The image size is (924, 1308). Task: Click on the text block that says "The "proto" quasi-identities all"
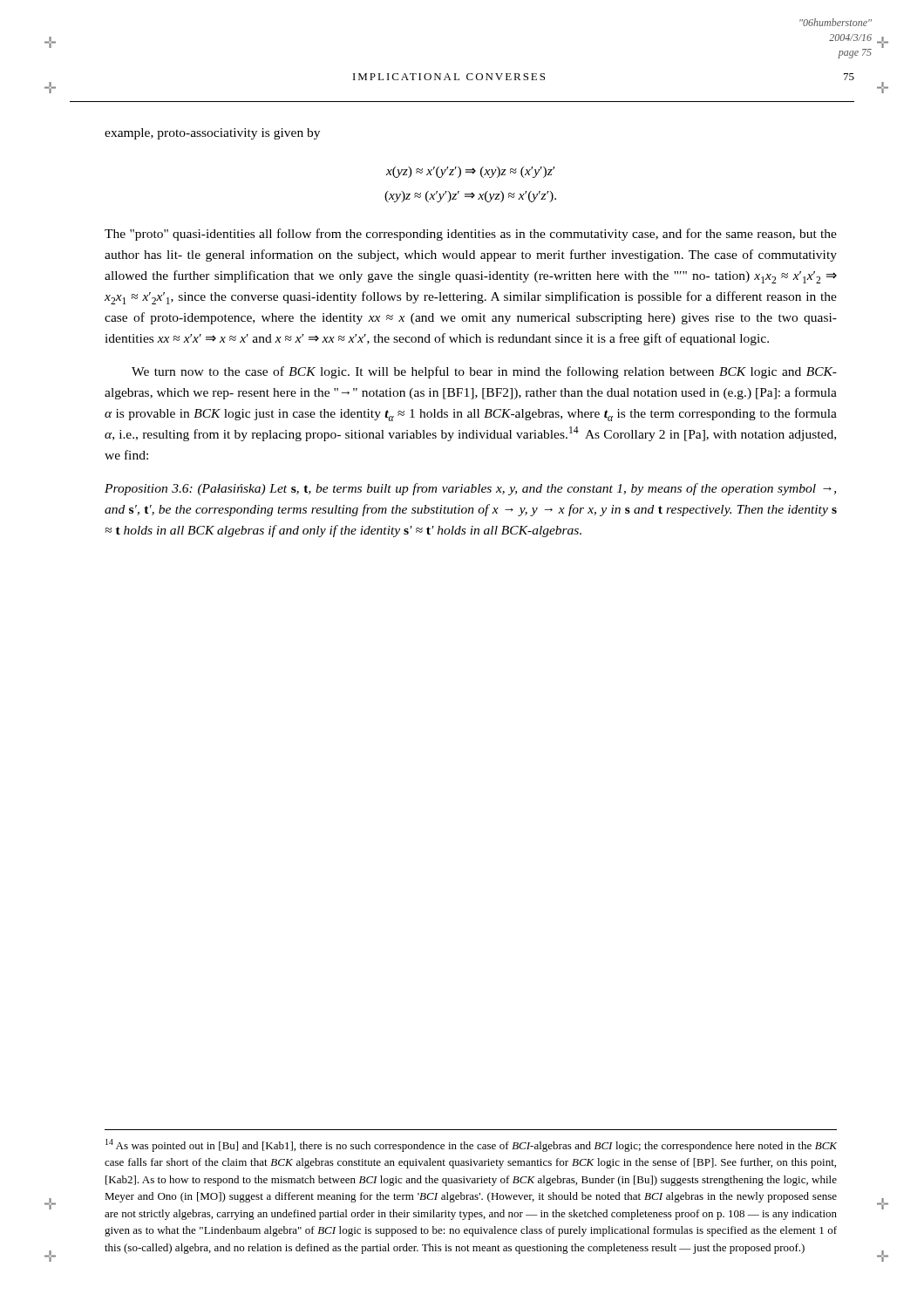471,285
